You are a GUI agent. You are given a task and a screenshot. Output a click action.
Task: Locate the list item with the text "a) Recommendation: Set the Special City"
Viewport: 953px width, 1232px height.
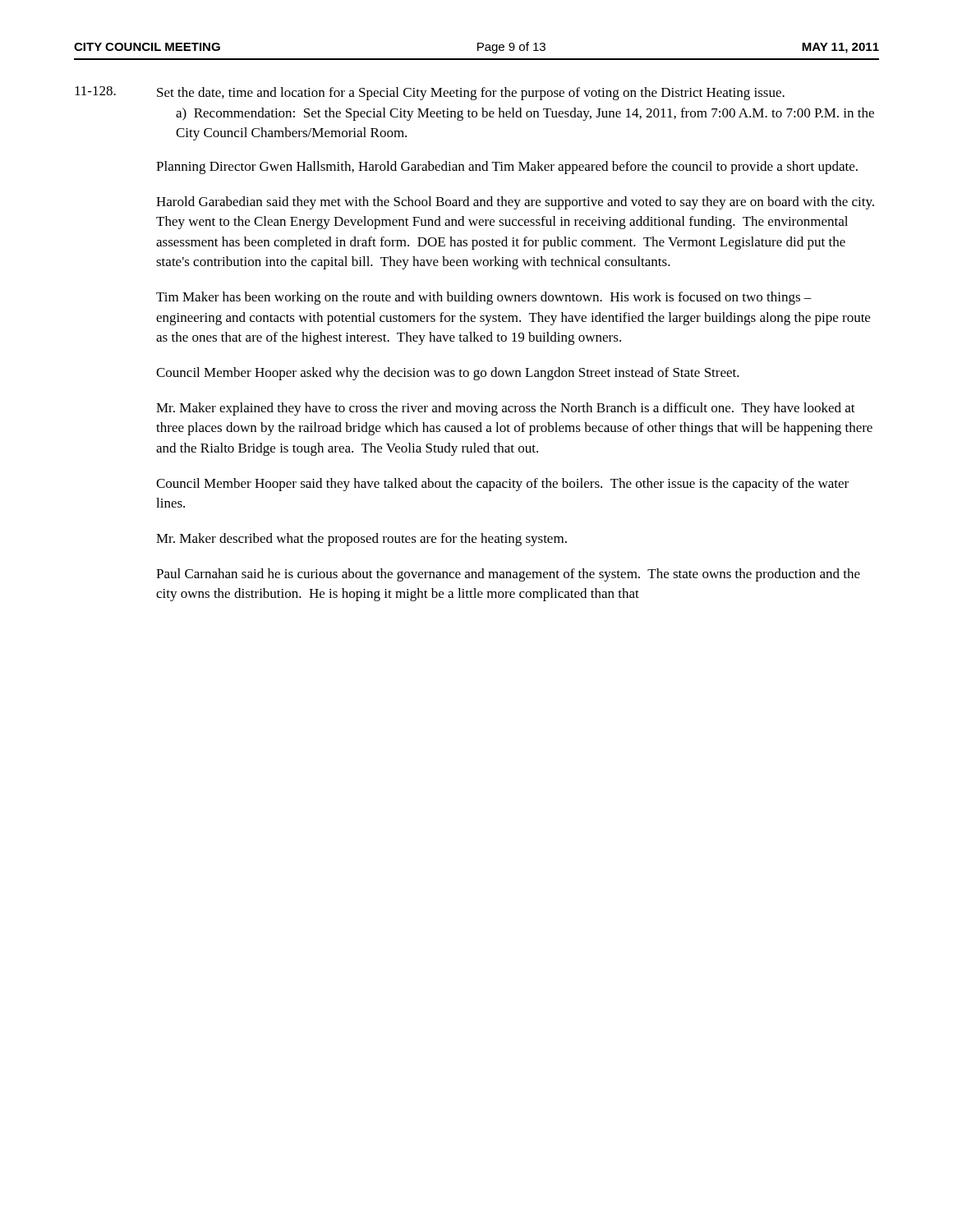click(x=525, y=123)
